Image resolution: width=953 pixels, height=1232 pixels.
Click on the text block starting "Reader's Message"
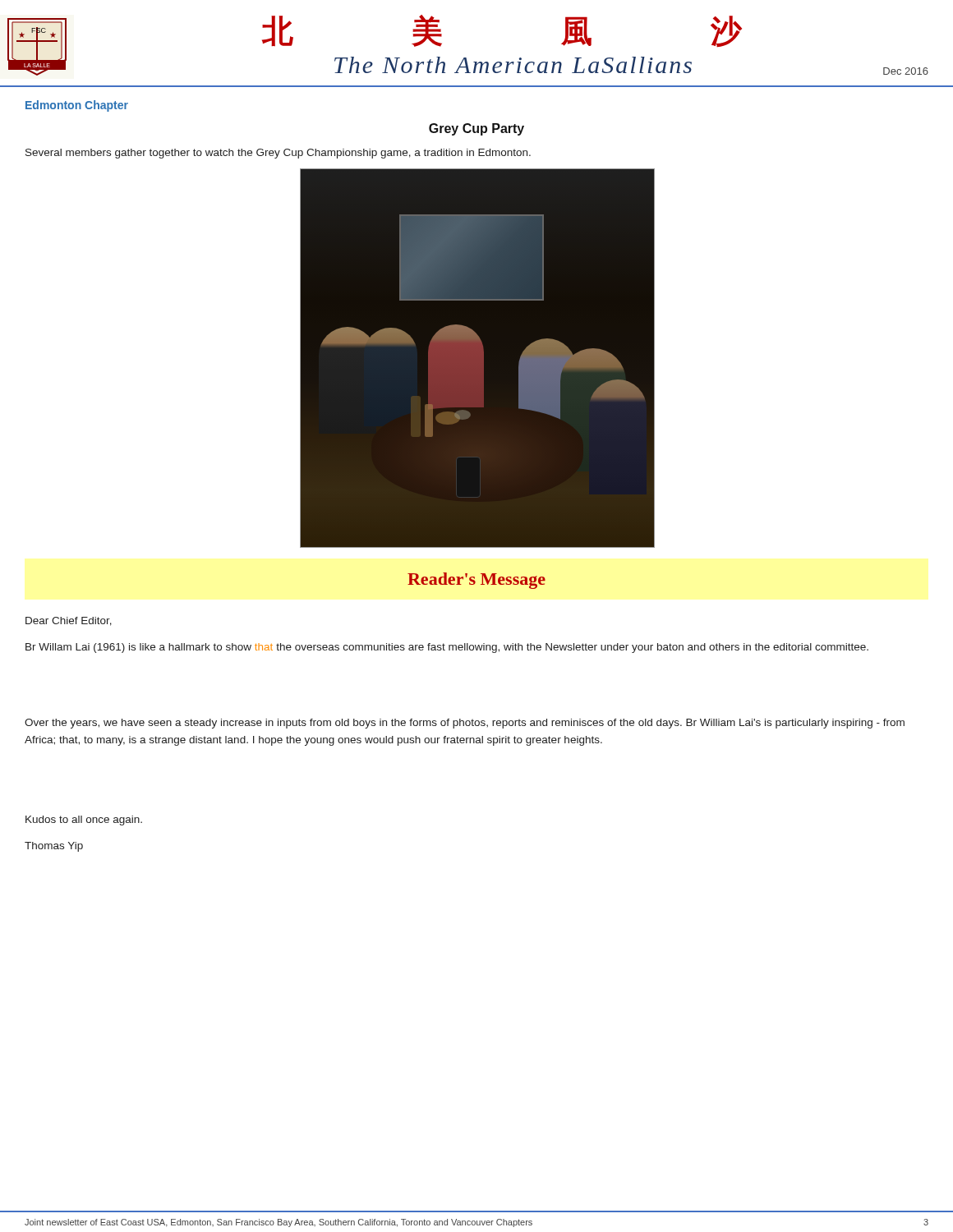476,579
